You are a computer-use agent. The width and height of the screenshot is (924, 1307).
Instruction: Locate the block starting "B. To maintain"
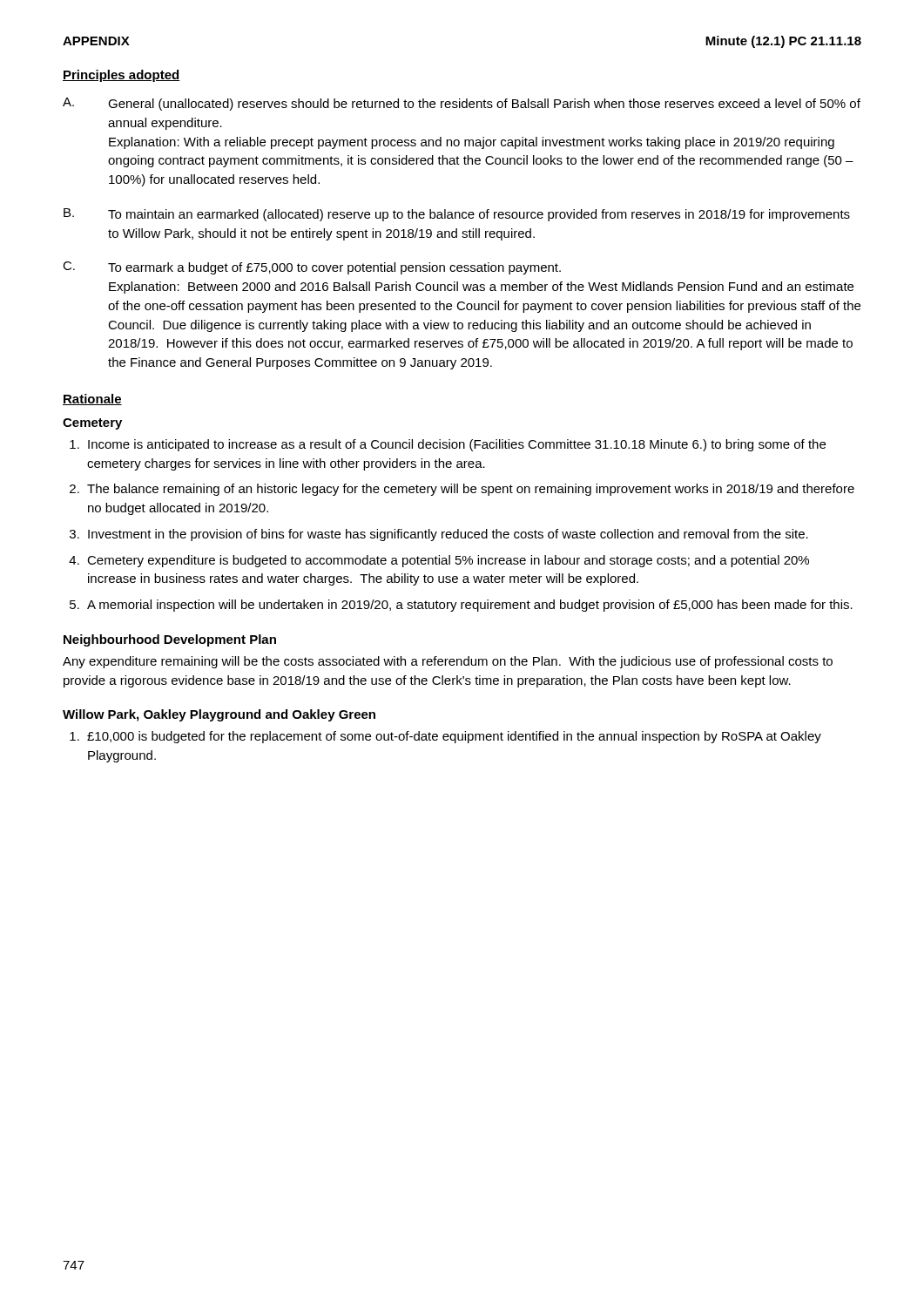tap(462, 223)
